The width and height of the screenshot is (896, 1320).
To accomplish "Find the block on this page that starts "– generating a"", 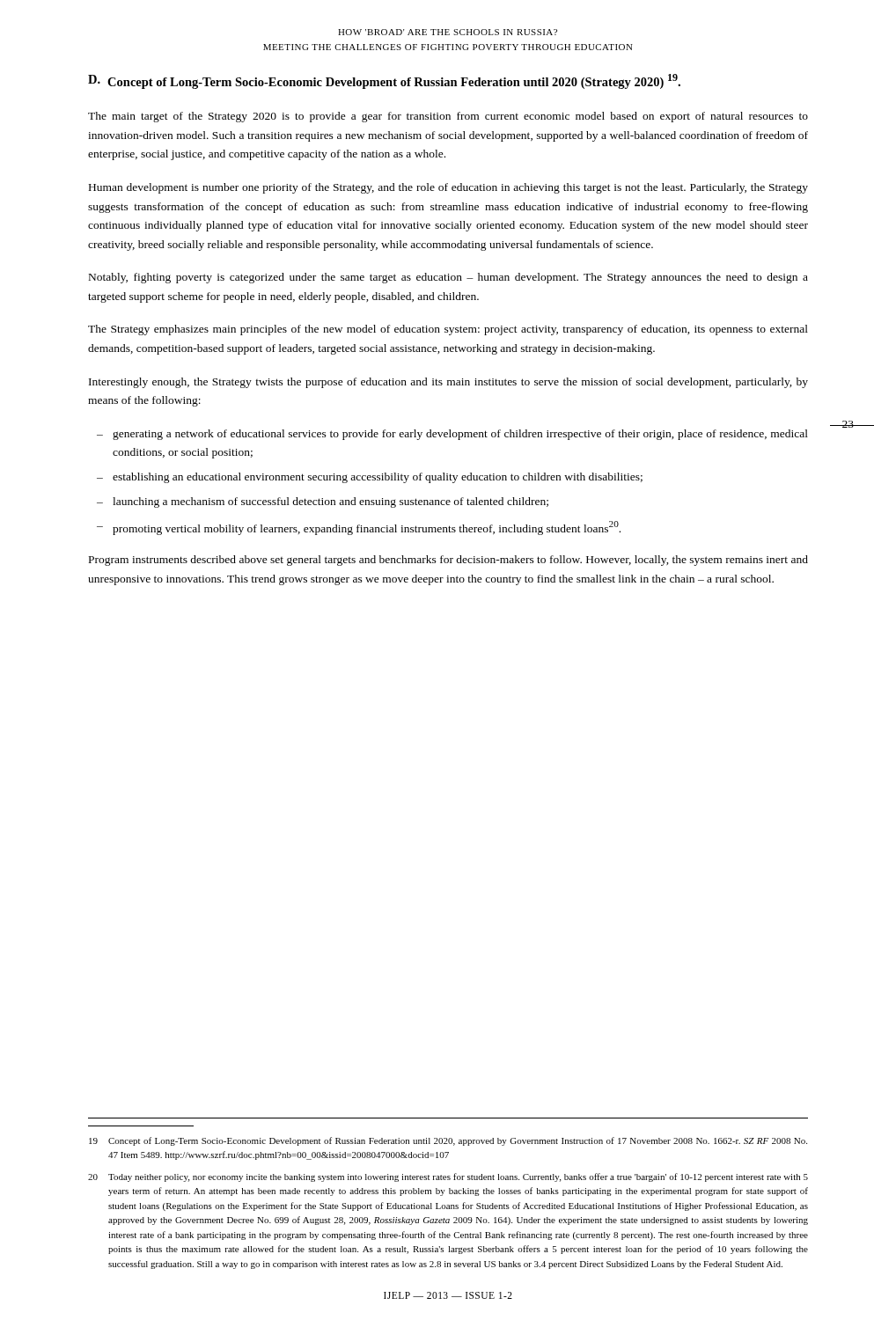I will click(452, 443).
